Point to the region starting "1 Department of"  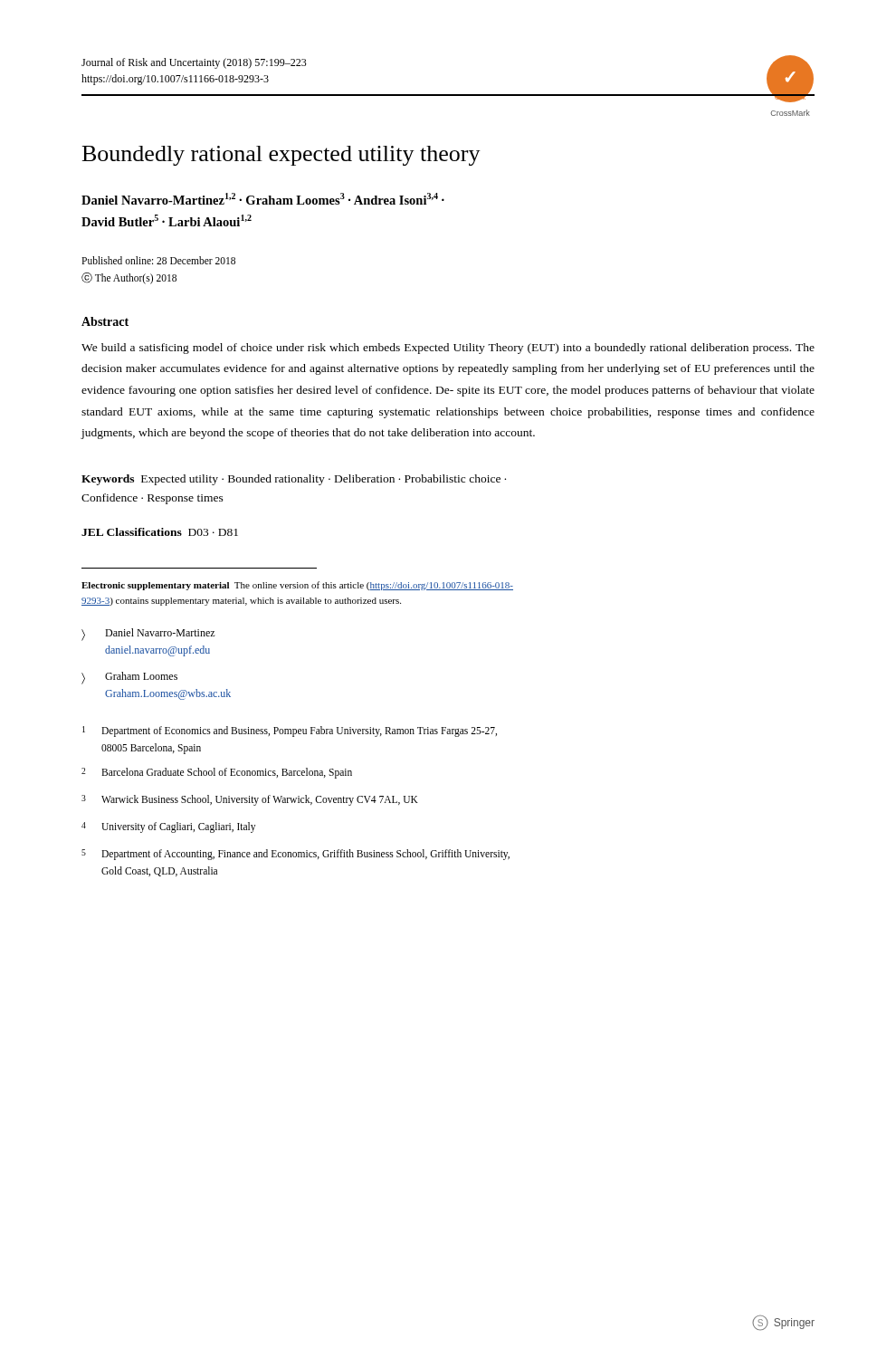point(290,740)
